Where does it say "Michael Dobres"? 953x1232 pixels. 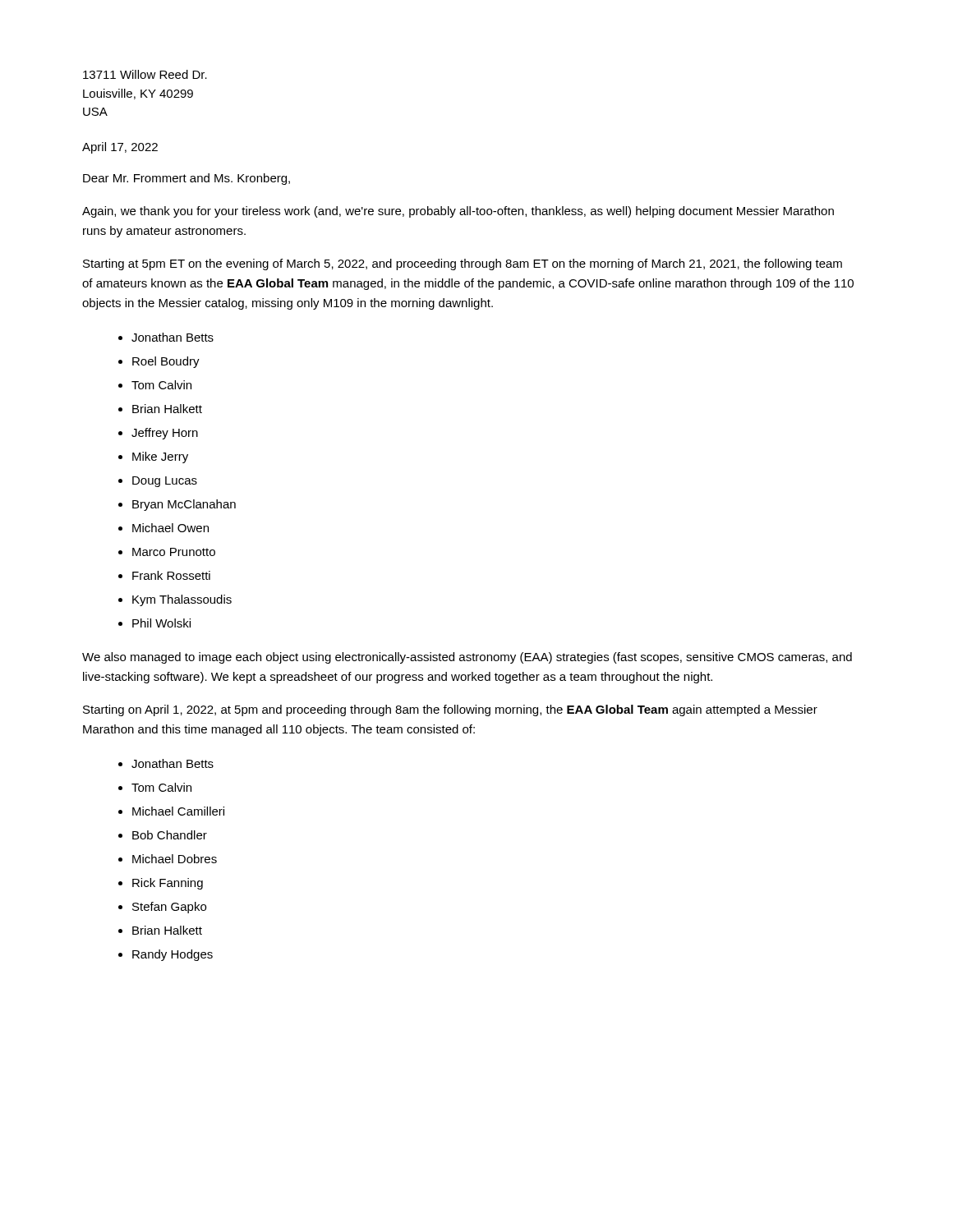(174, 858)
